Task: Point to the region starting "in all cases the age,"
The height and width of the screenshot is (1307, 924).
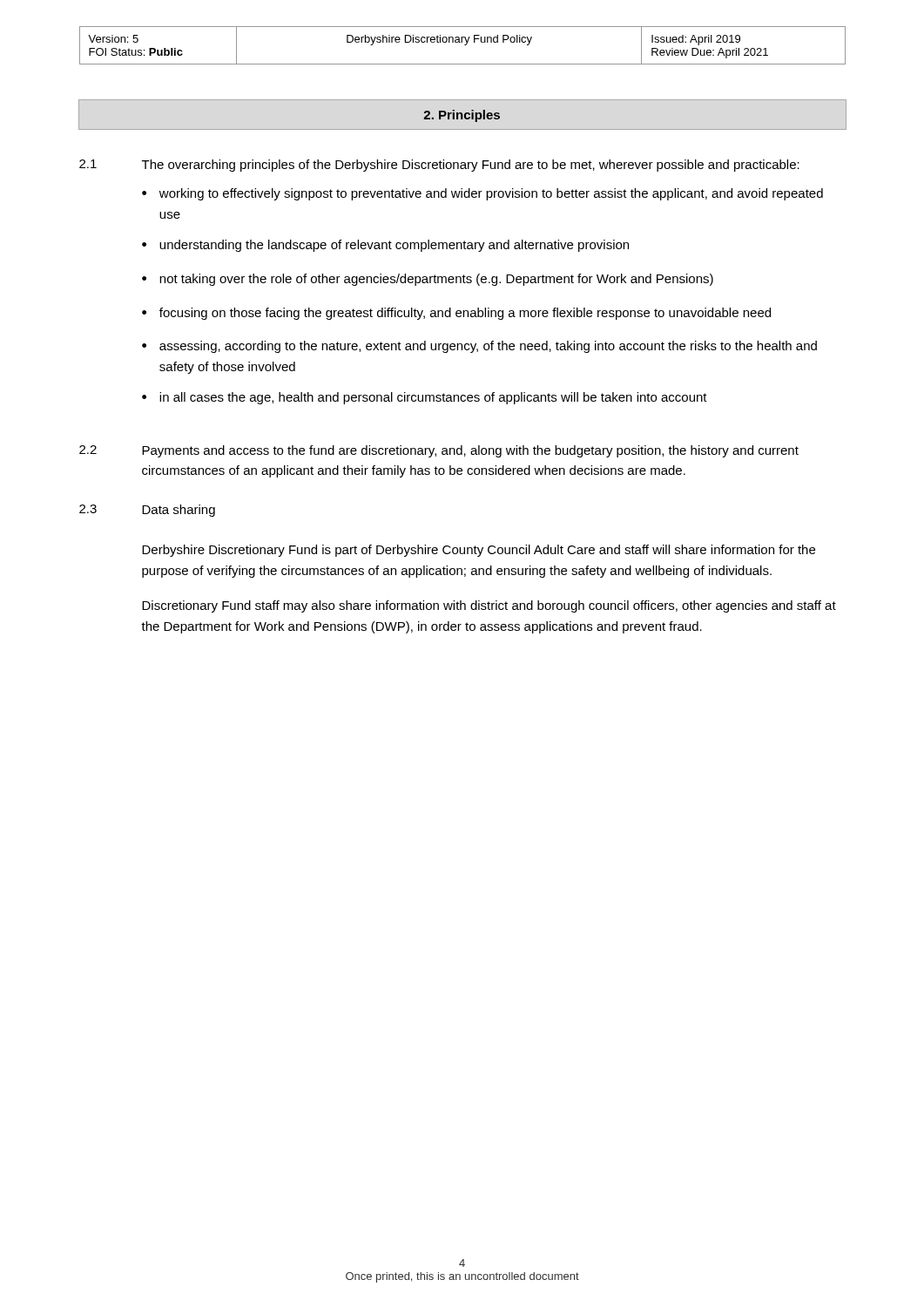Action: (433, 397)
